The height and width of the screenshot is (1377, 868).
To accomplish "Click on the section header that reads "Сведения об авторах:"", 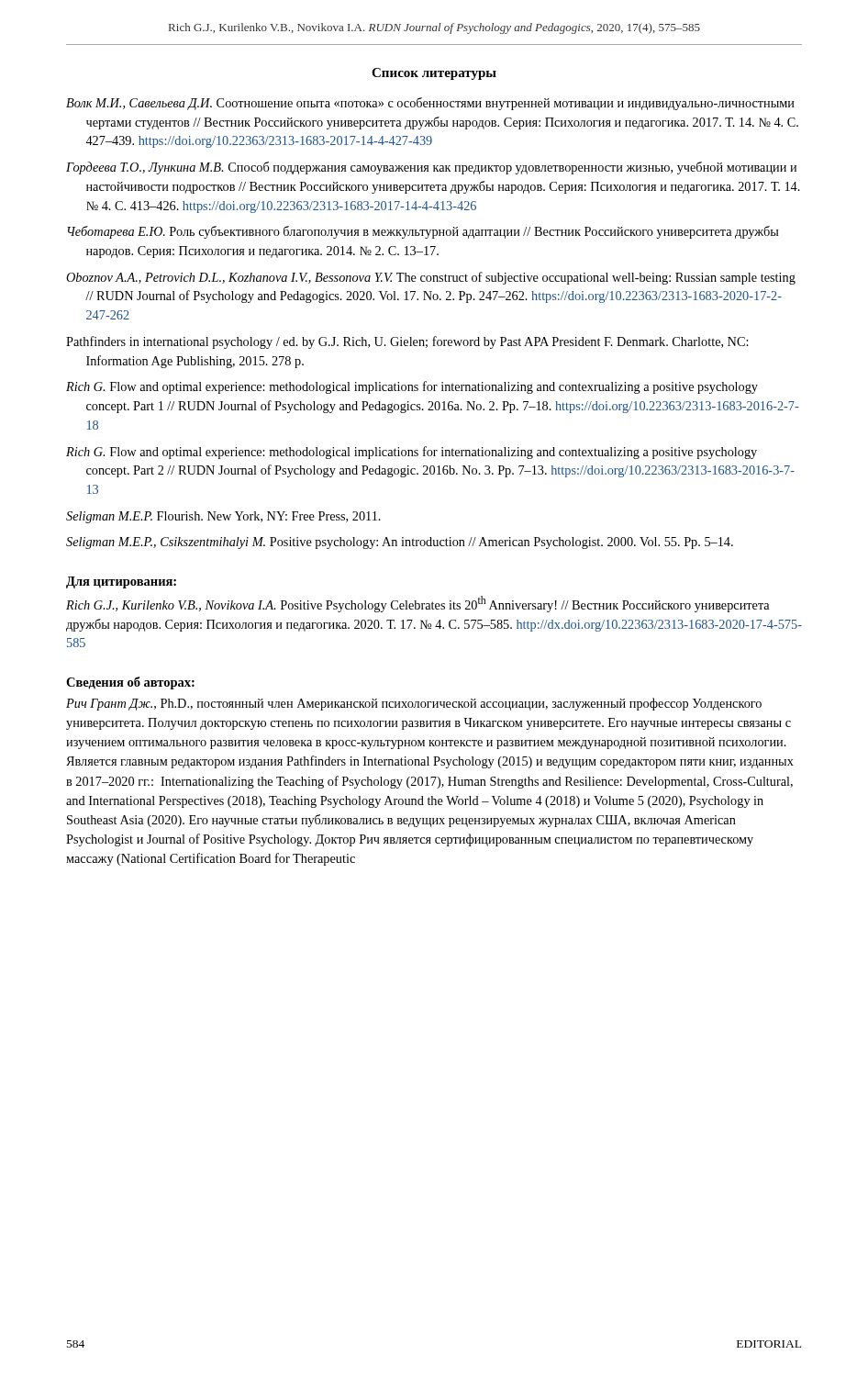I will point(131,682).
